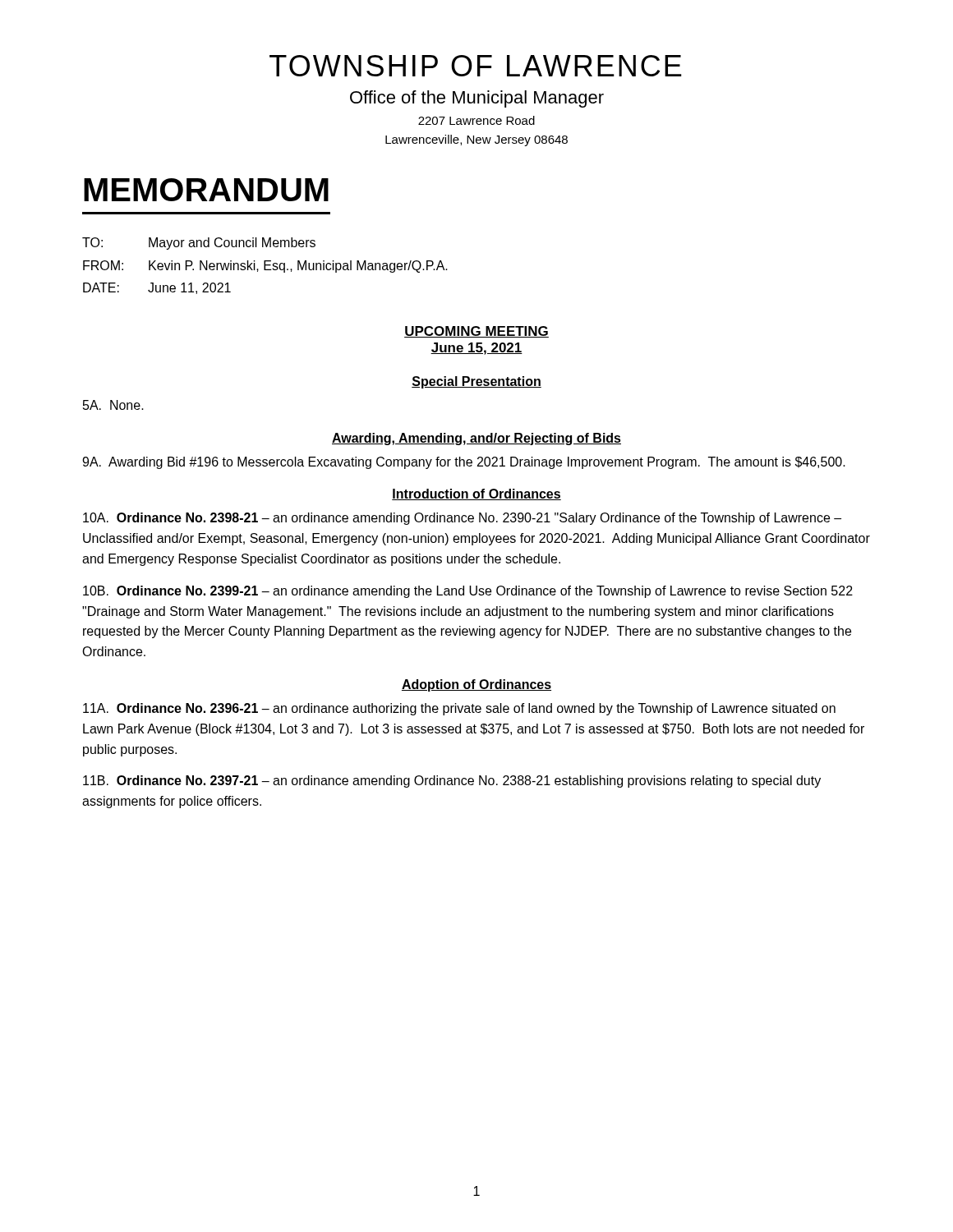
Task: Navigate to the text block starting "11B. Ordinance No. 2397-21 – an"
Action: click(452, 791)
